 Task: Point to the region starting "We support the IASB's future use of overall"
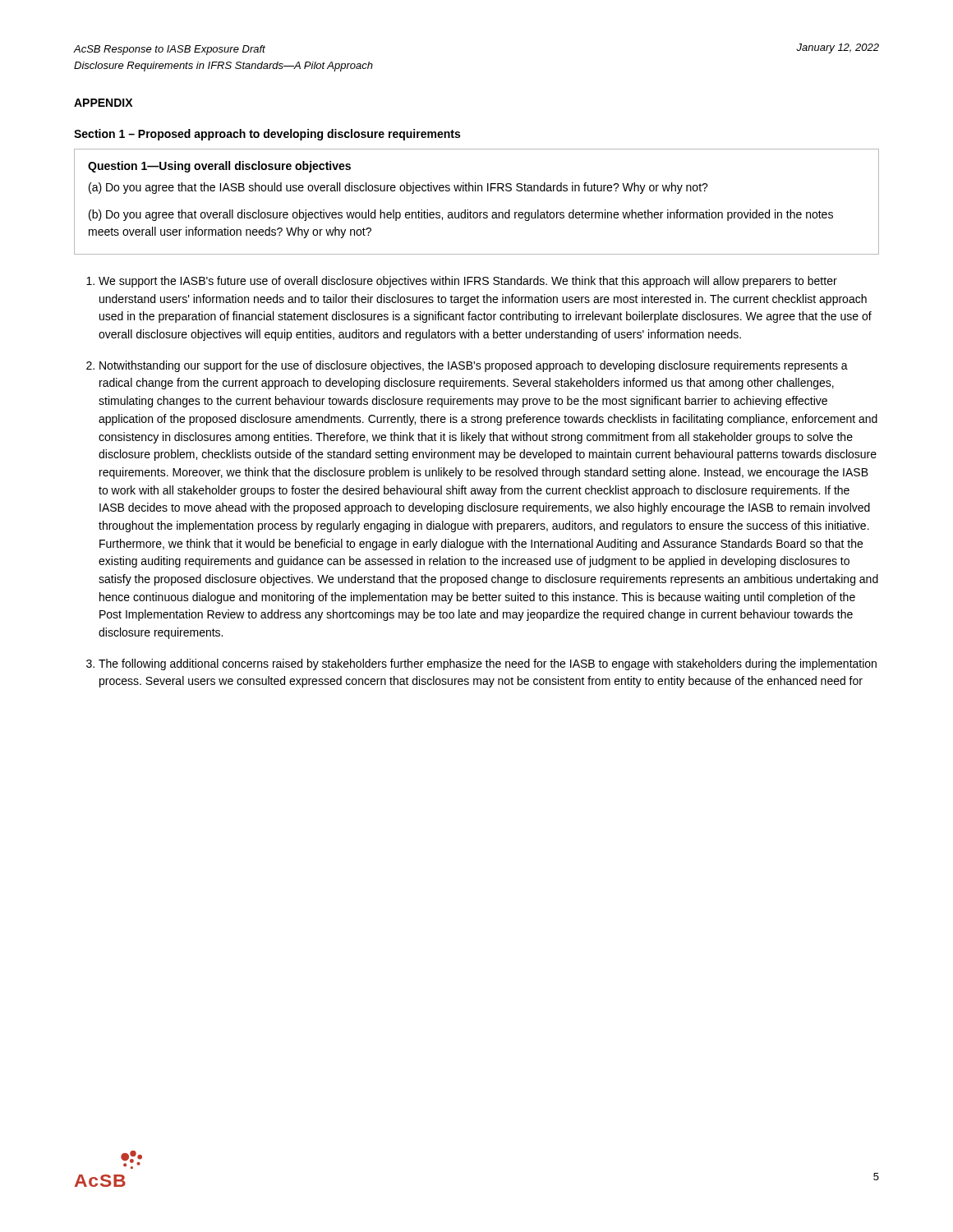click(485, 308)
